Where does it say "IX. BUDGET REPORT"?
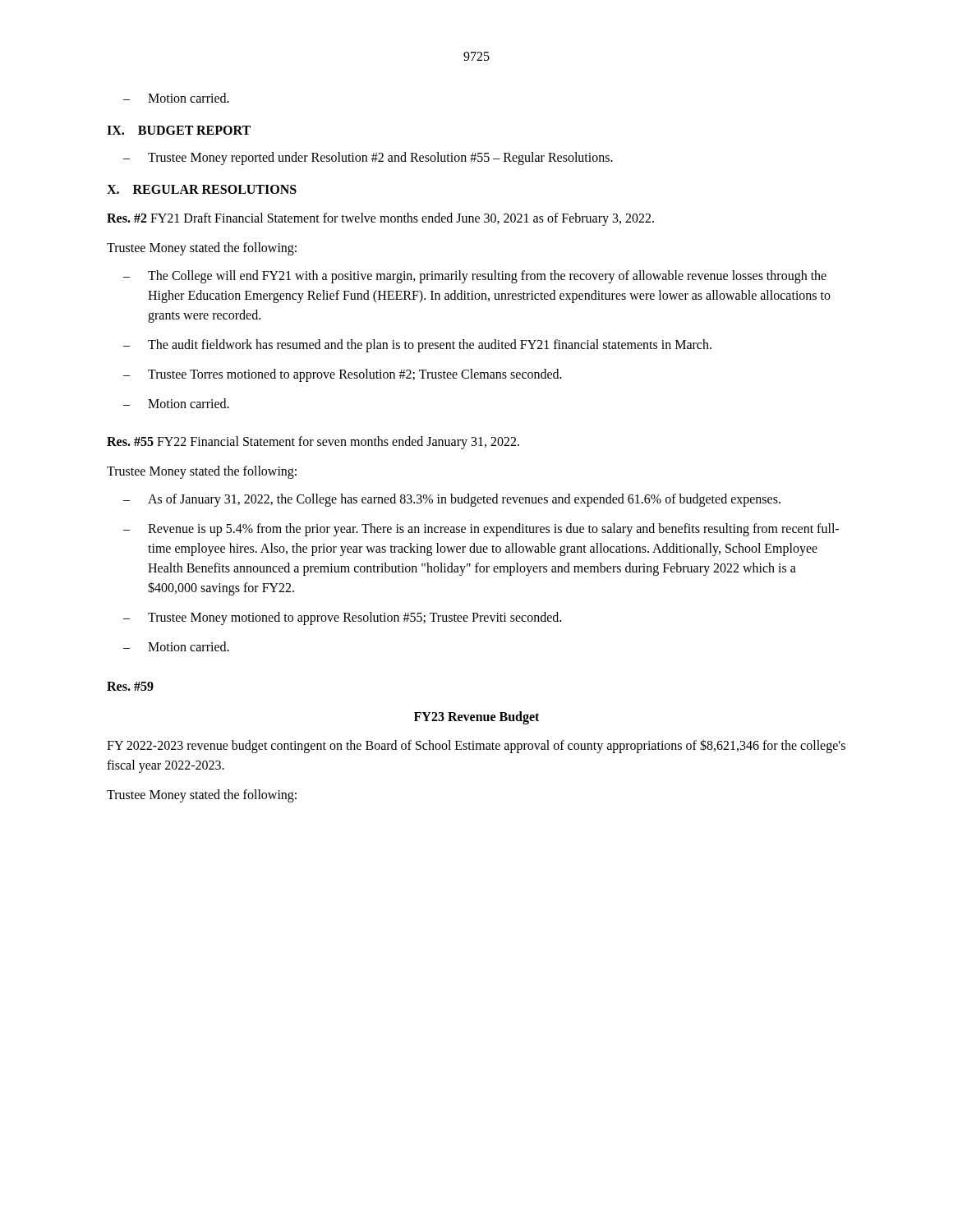953x1232 pixels. pos(179,130)
